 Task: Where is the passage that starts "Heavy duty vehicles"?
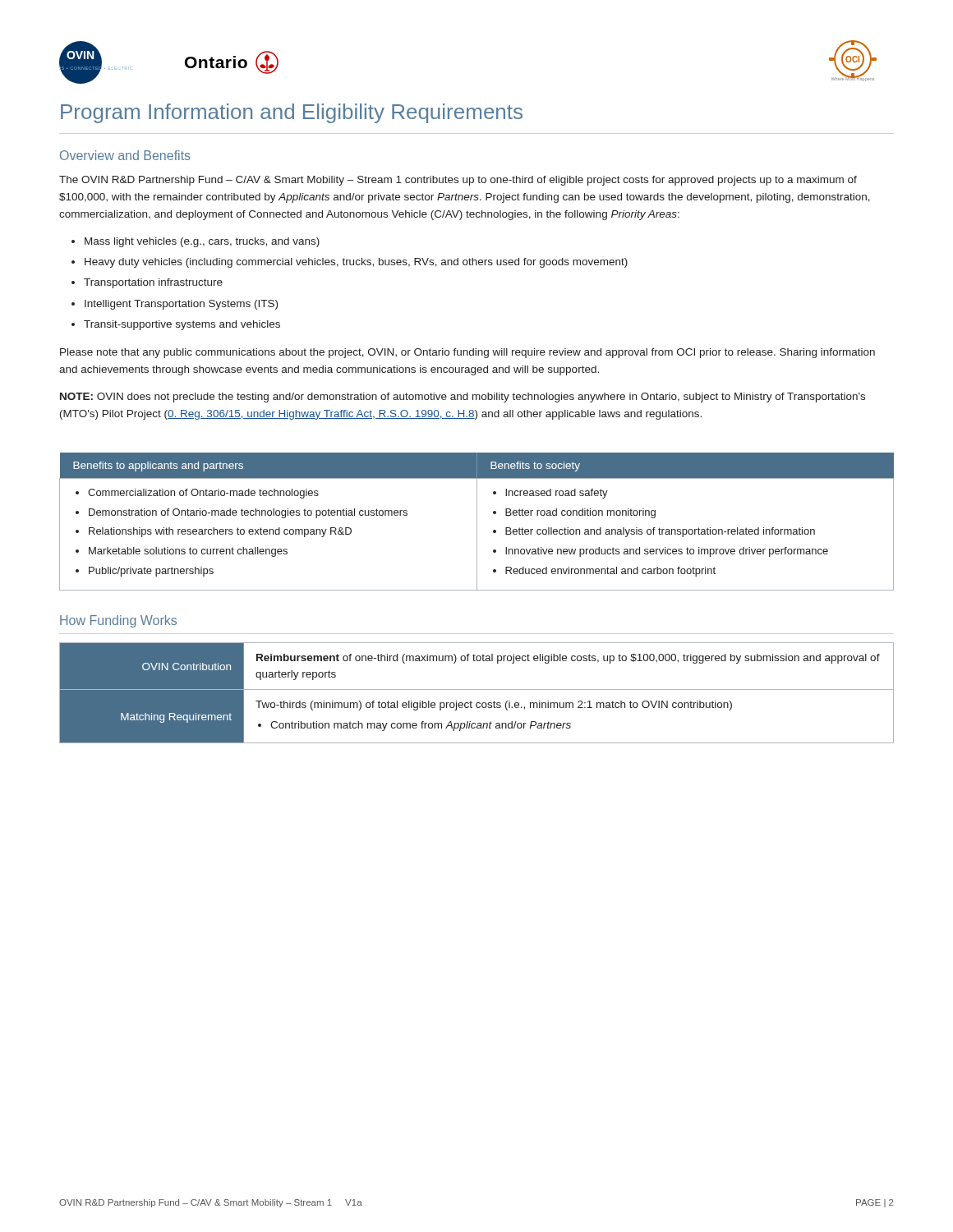pos(356,262)
